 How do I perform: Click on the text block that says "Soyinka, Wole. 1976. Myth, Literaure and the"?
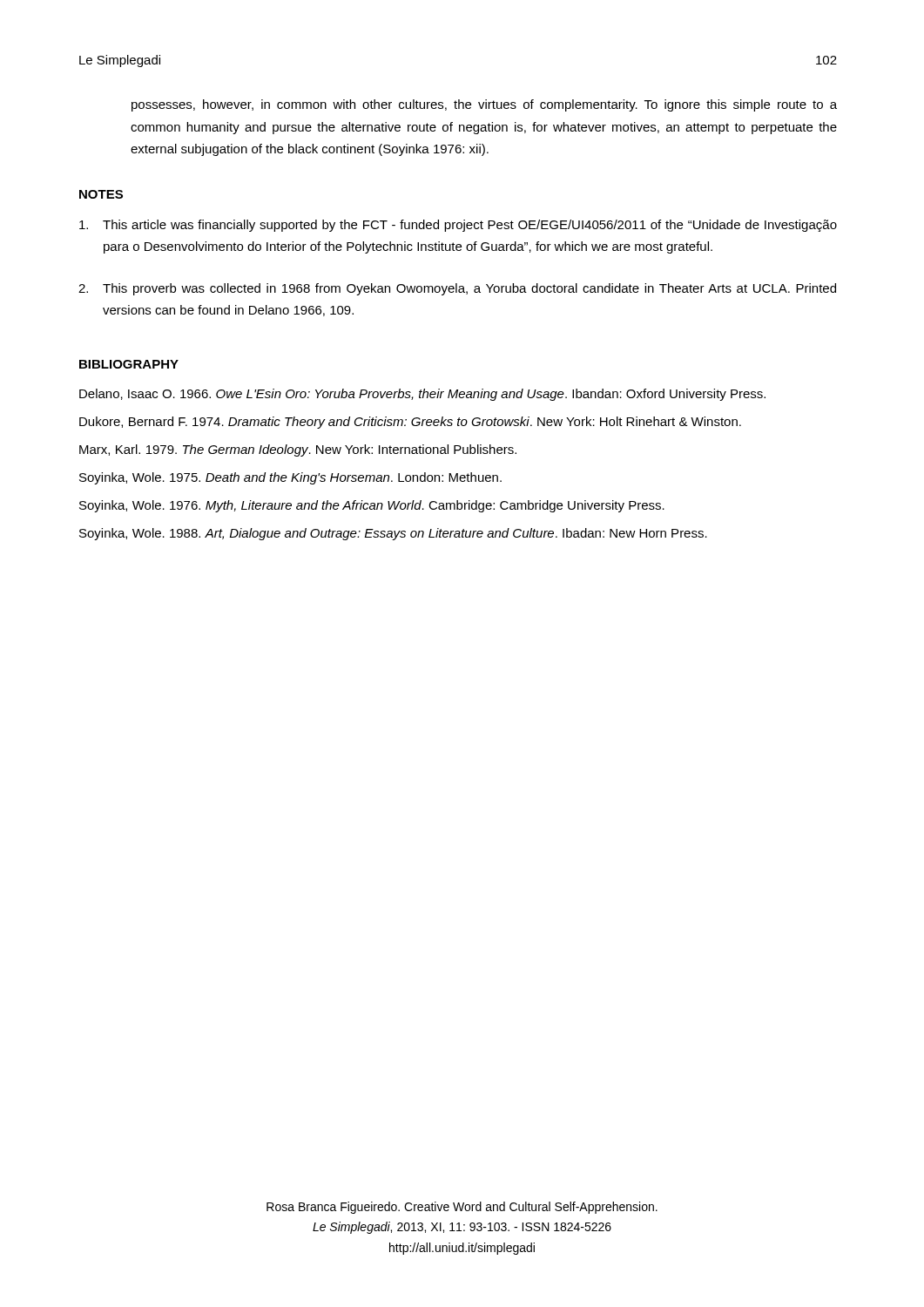[372, 505]
